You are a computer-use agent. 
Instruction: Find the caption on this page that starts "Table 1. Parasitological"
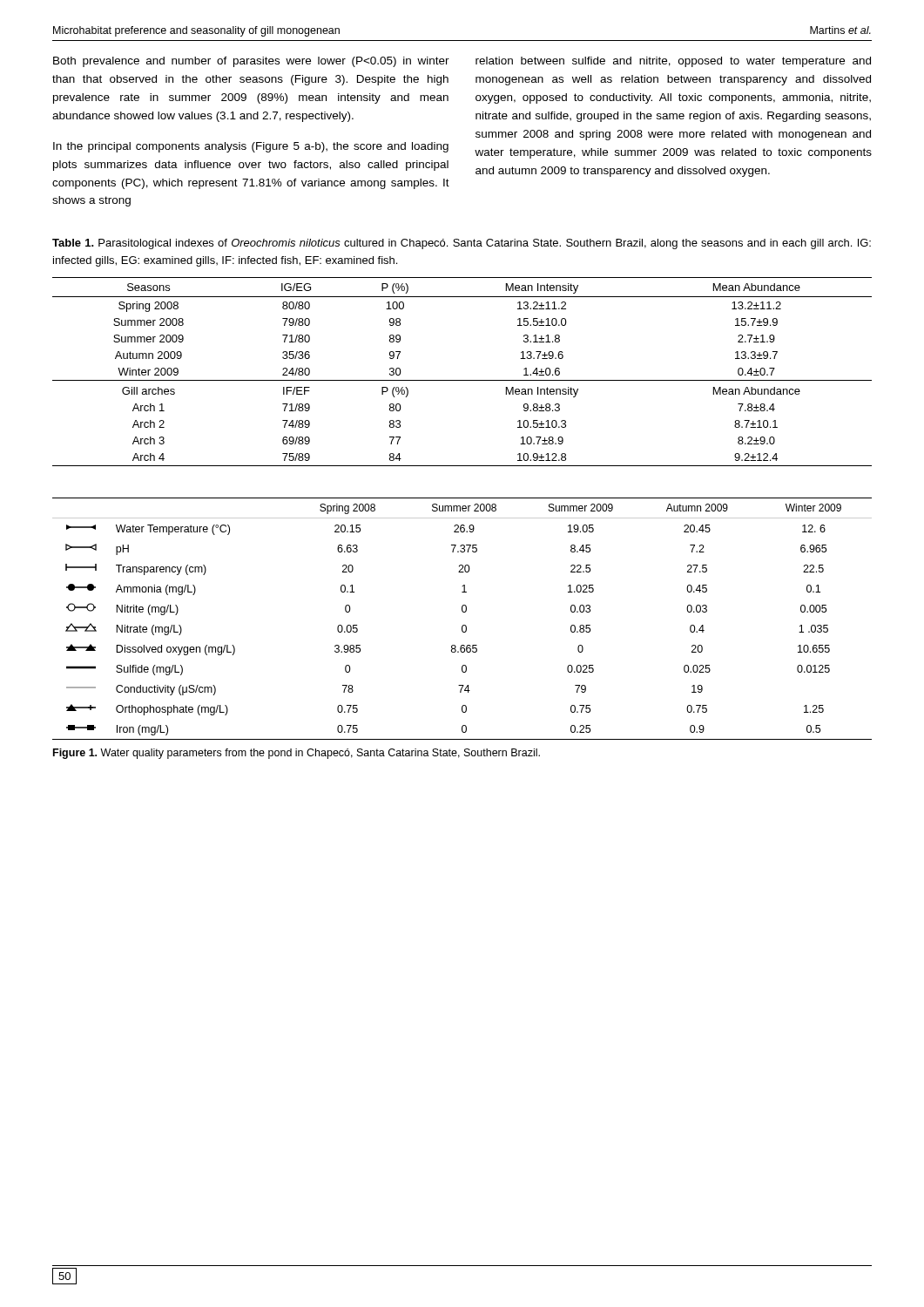pyautogui.click(x=462, y=251)
